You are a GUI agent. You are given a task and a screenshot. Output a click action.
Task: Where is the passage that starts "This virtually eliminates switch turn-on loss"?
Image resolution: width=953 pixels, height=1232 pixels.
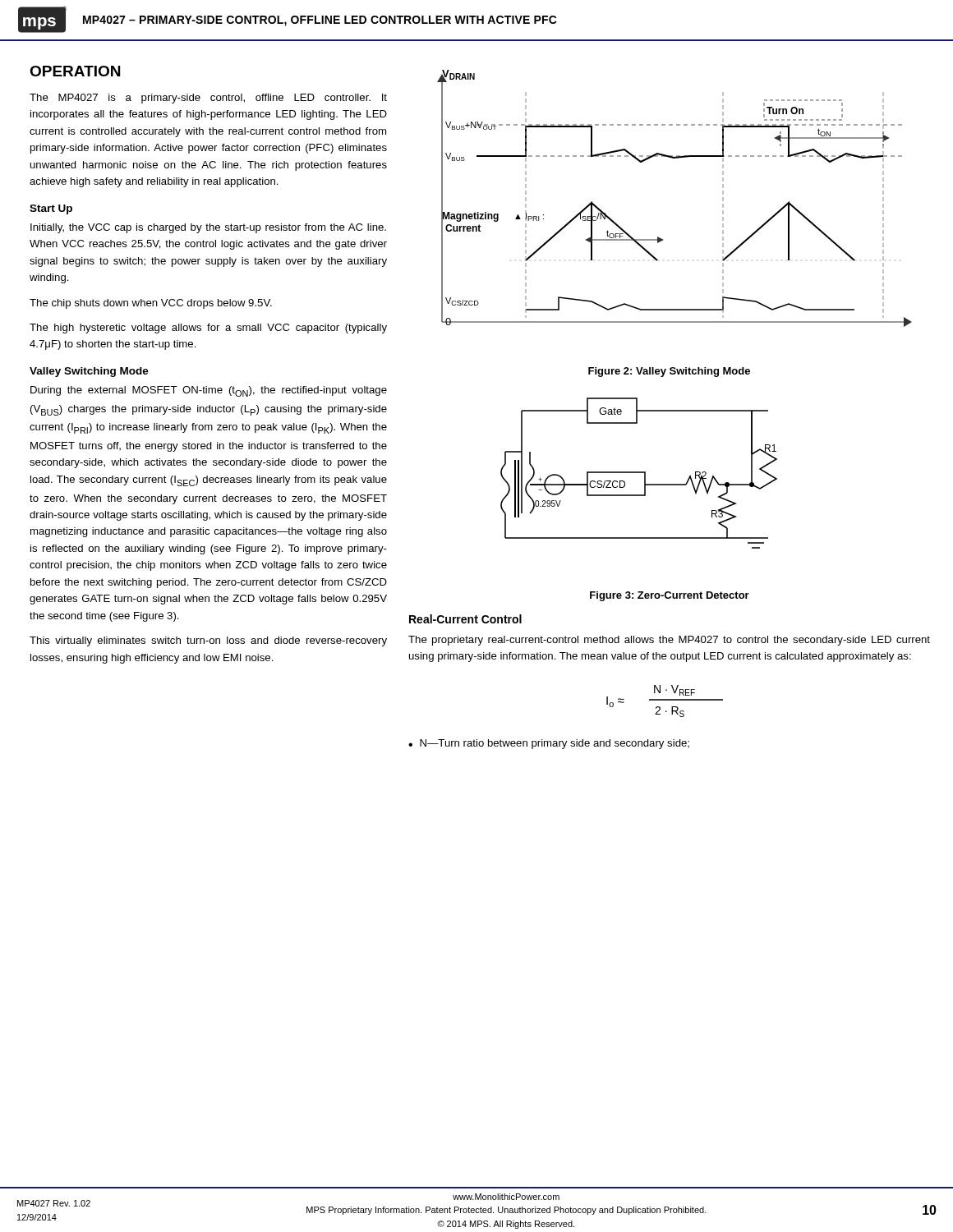[x=208, y=649]
